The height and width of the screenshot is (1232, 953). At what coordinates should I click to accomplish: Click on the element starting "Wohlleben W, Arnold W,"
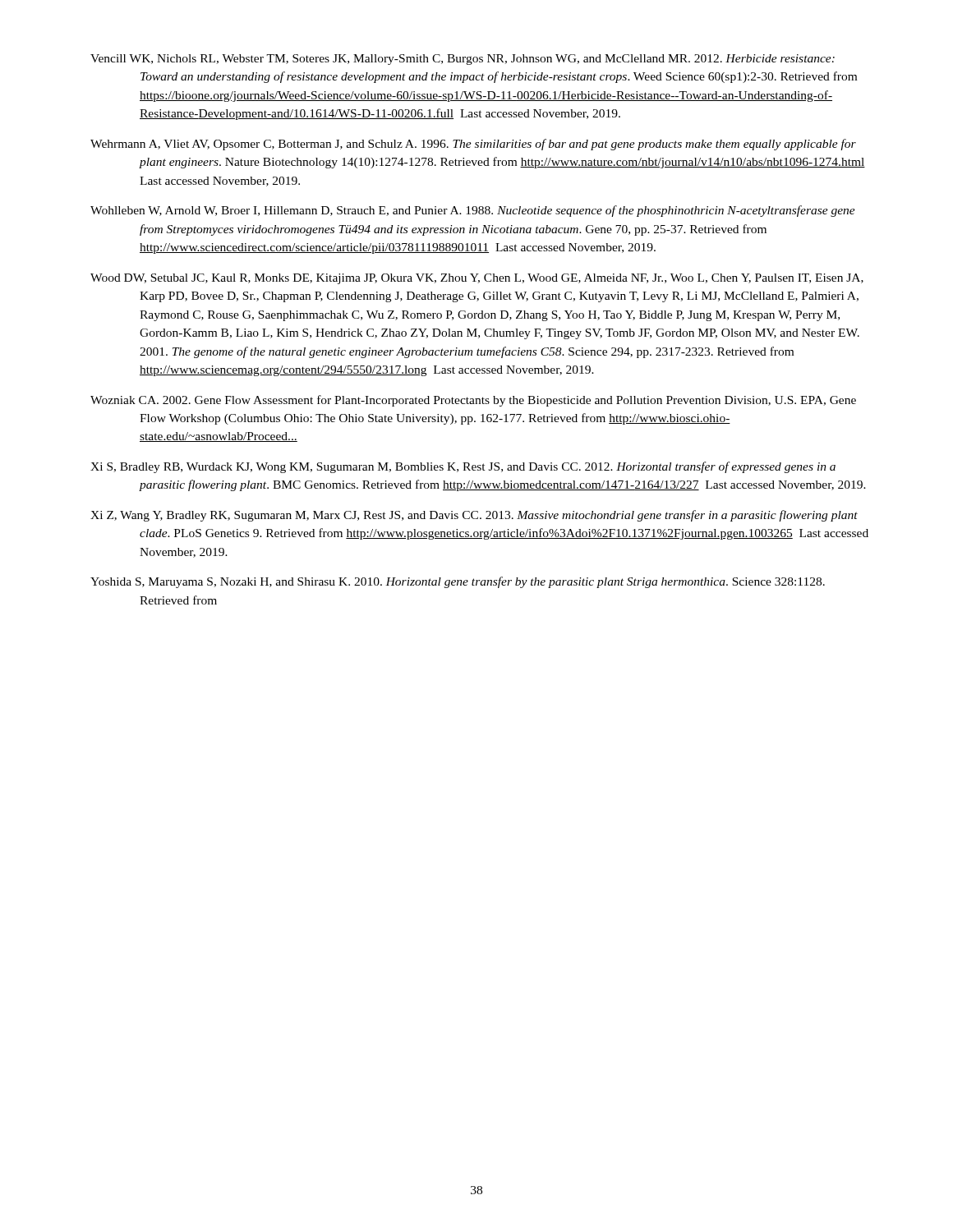coord(473,229)
